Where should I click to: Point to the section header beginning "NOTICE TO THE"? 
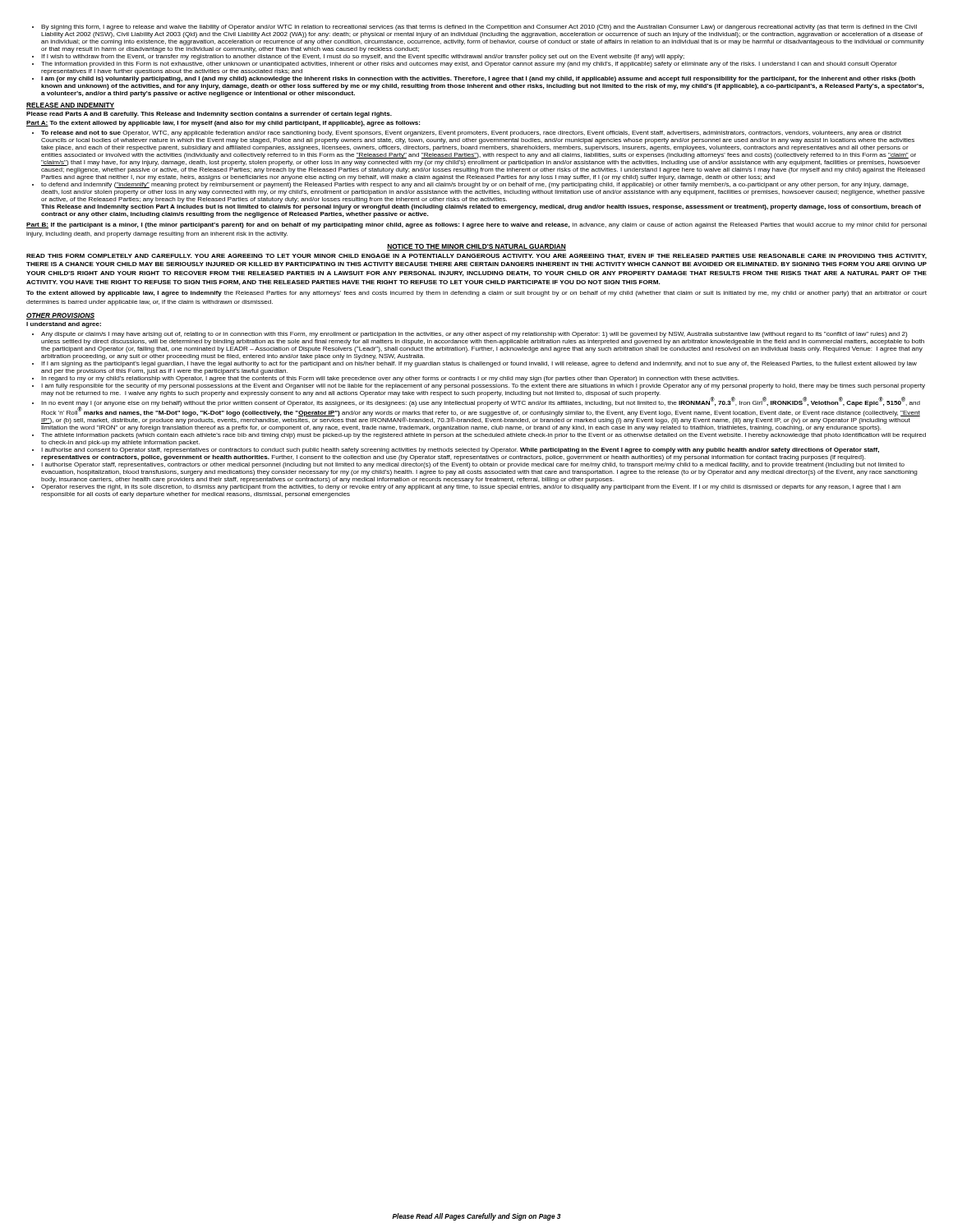click(476, 246)
